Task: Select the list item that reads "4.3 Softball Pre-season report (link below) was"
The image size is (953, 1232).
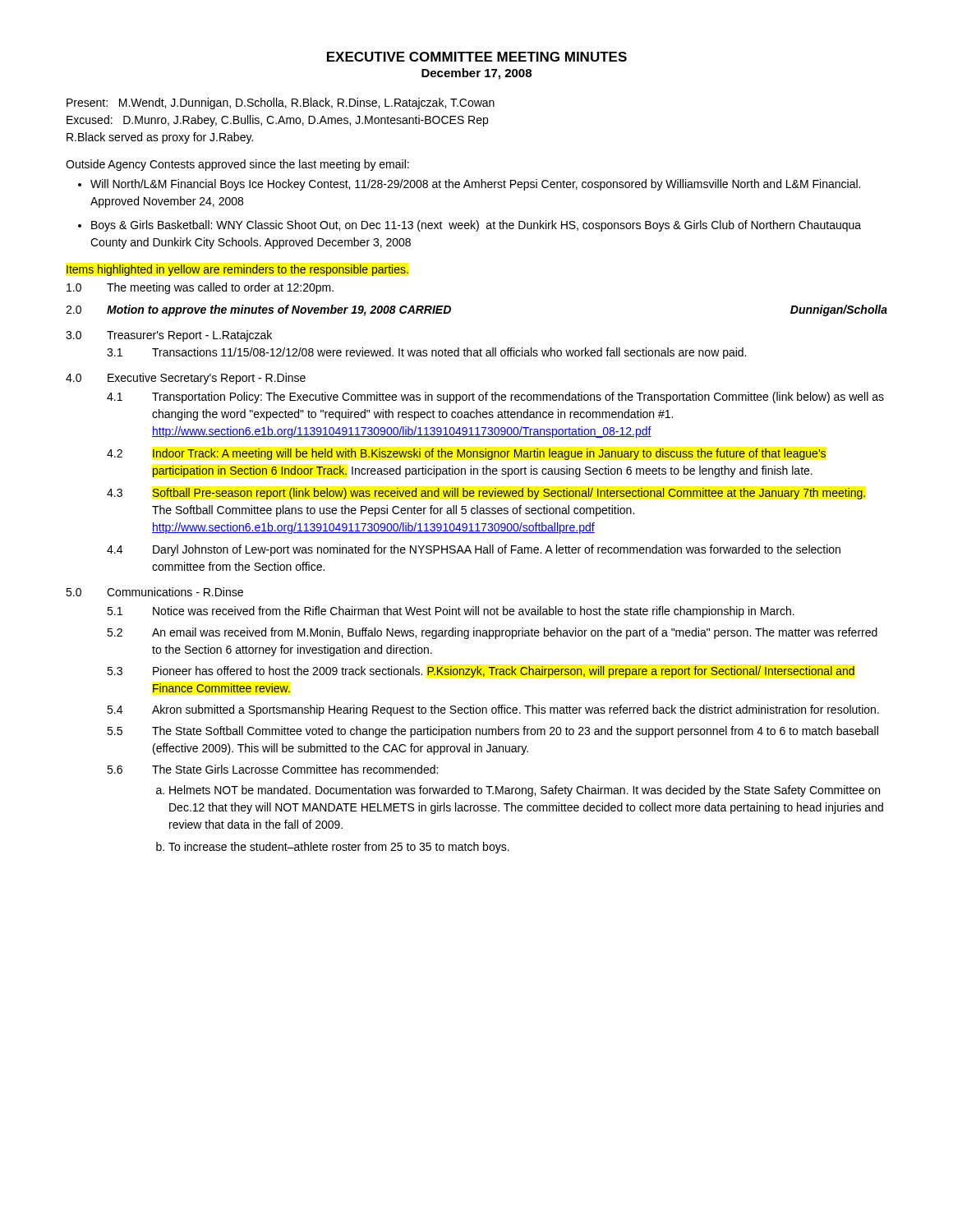Action: tap(476, 510)
